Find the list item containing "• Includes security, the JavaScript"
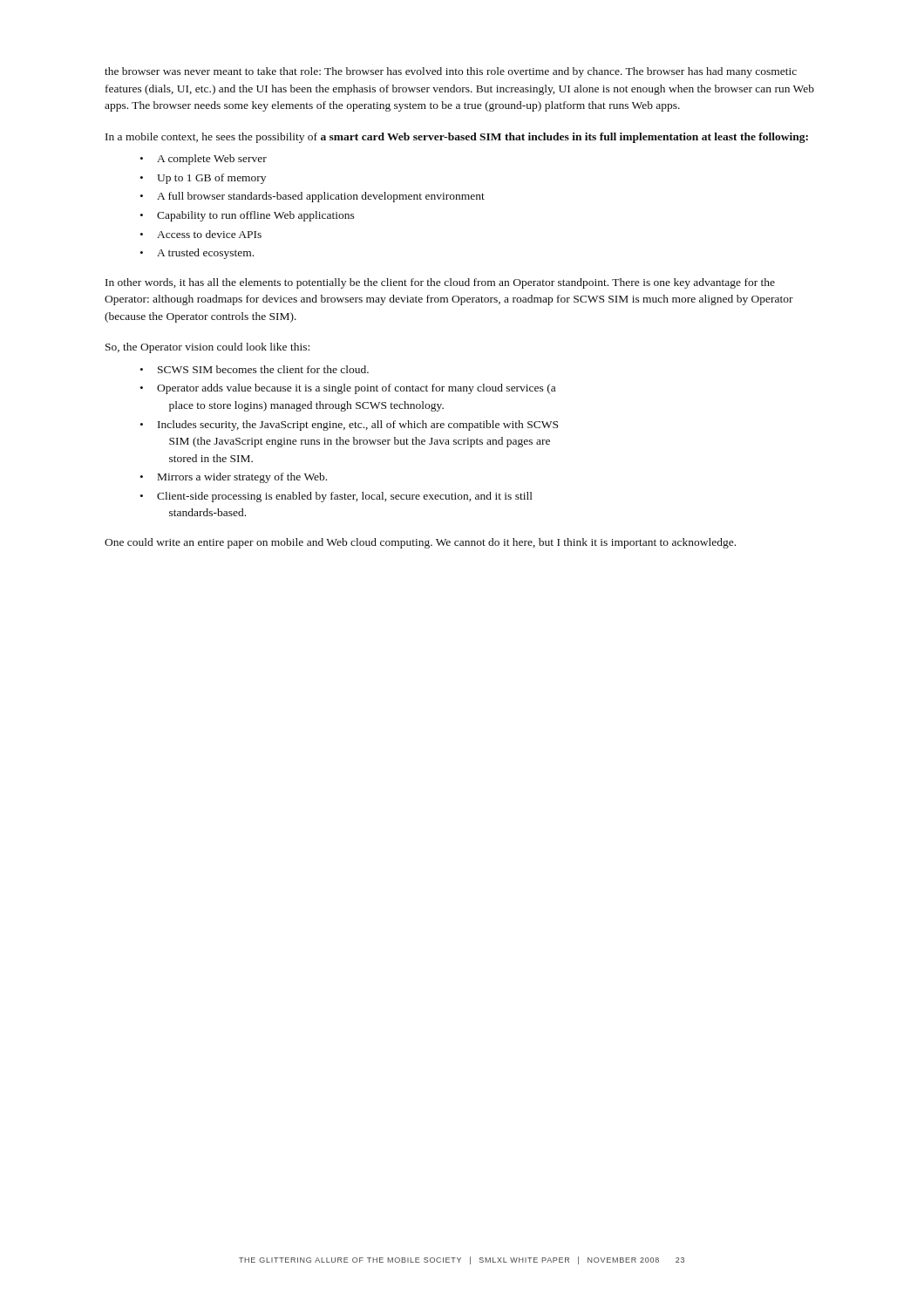 (479, 441)
